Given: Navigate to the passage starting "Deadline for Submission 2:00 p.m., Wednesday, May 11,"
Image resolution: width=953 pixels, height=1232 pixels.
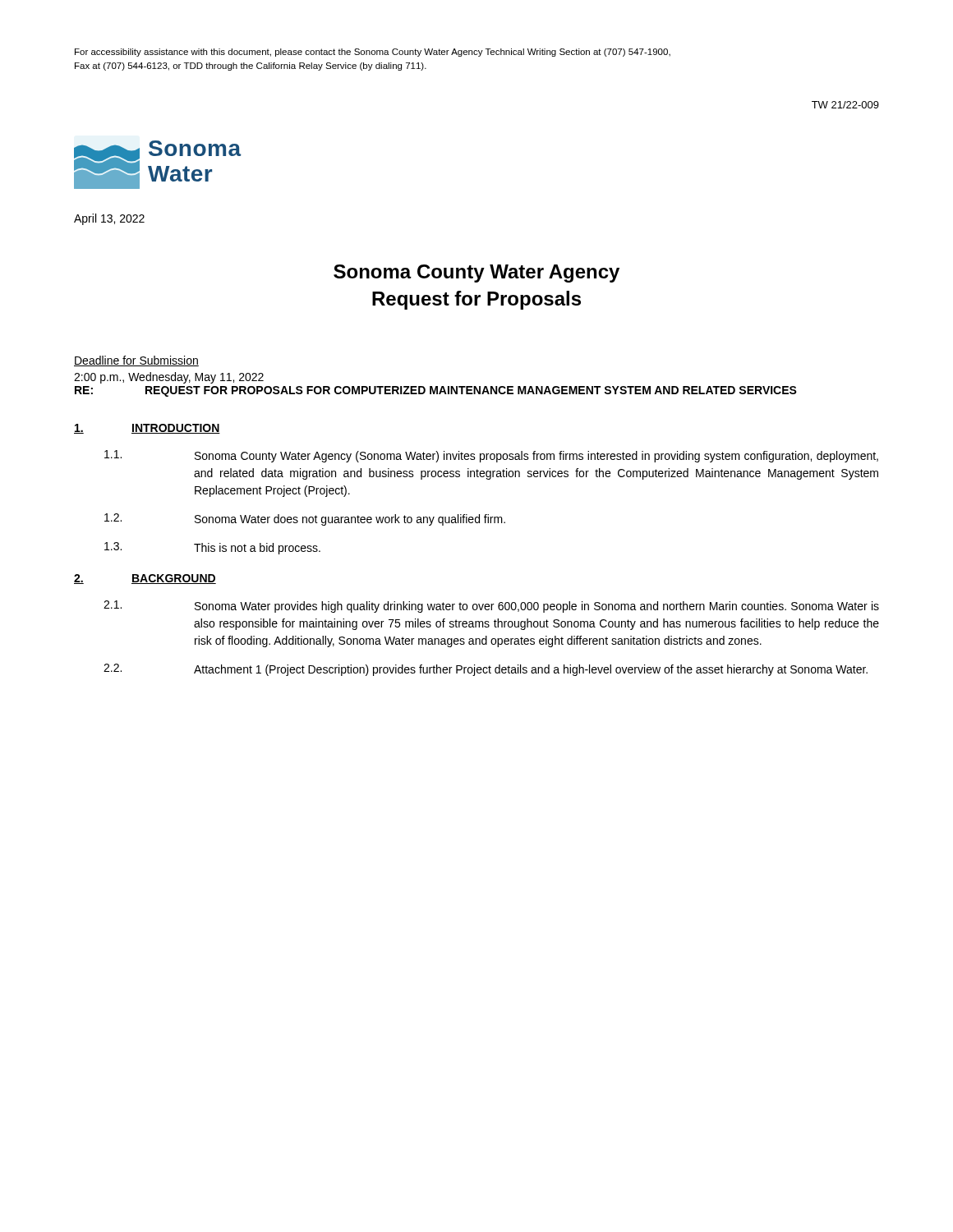Looking at the screenshot, I should 136,361.
